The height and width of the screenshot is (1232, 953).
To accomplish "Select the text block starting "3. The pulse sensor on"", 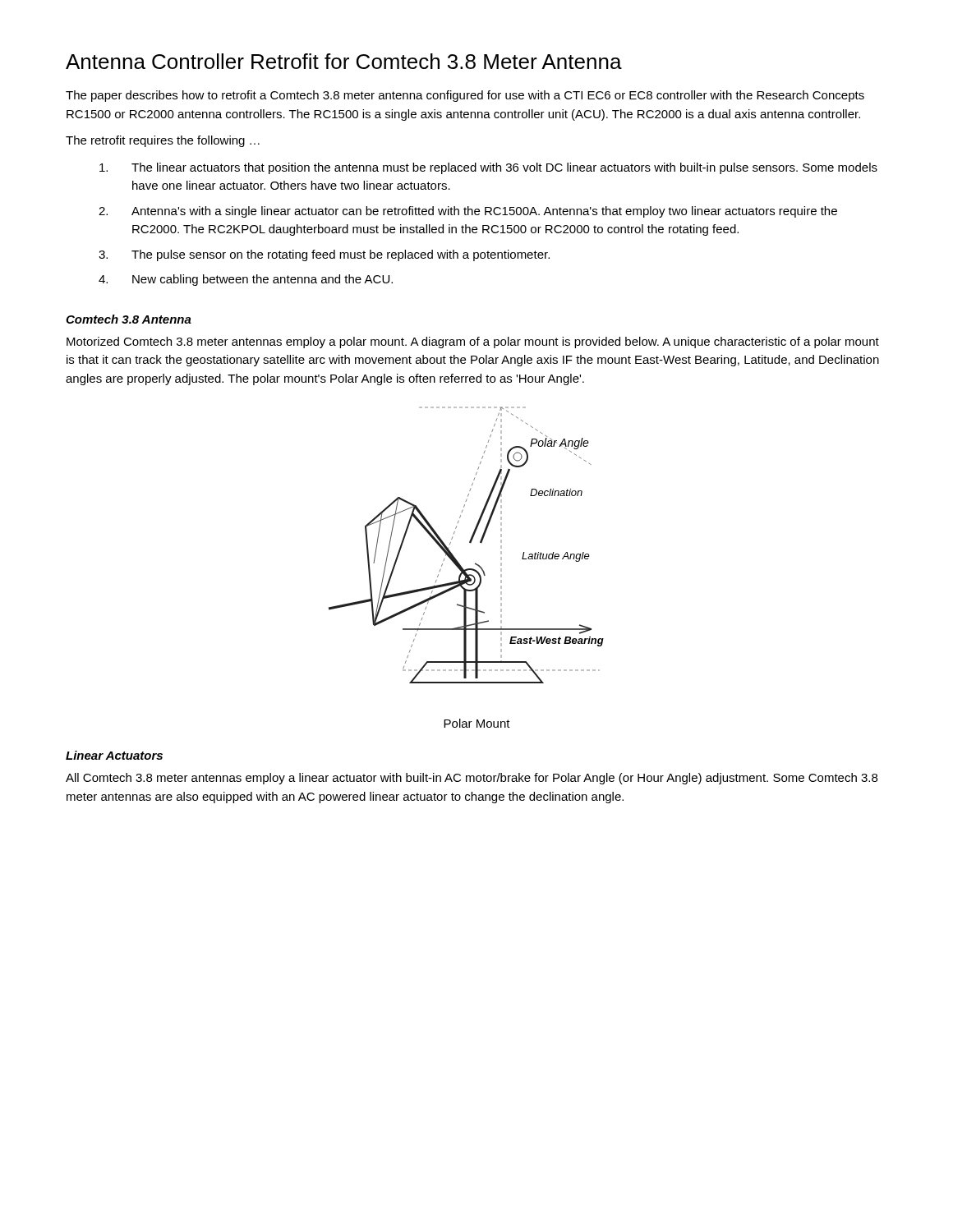I will (485, 255).
